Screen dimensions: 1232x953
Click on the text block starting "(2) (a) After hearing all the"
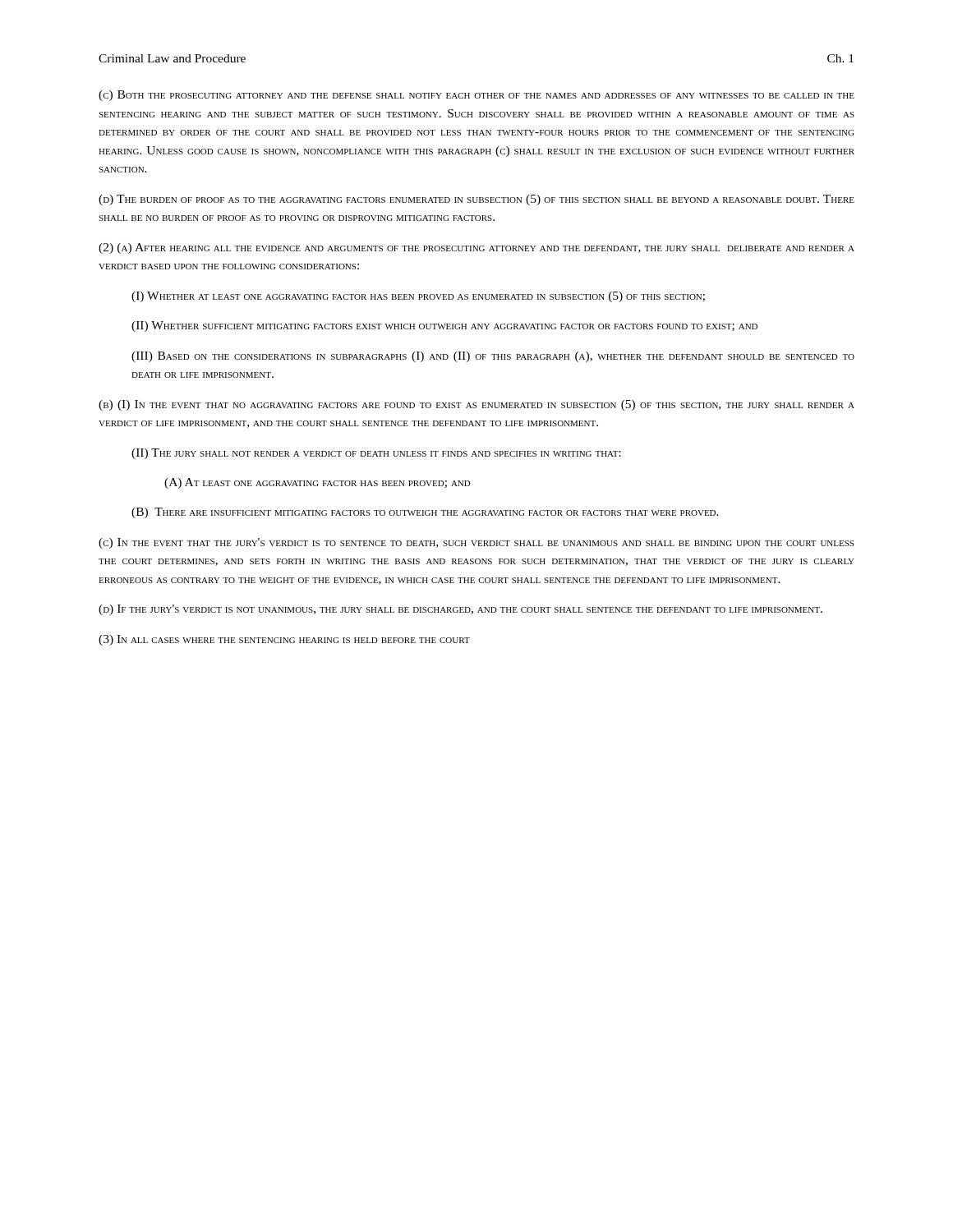coord(476,256)
